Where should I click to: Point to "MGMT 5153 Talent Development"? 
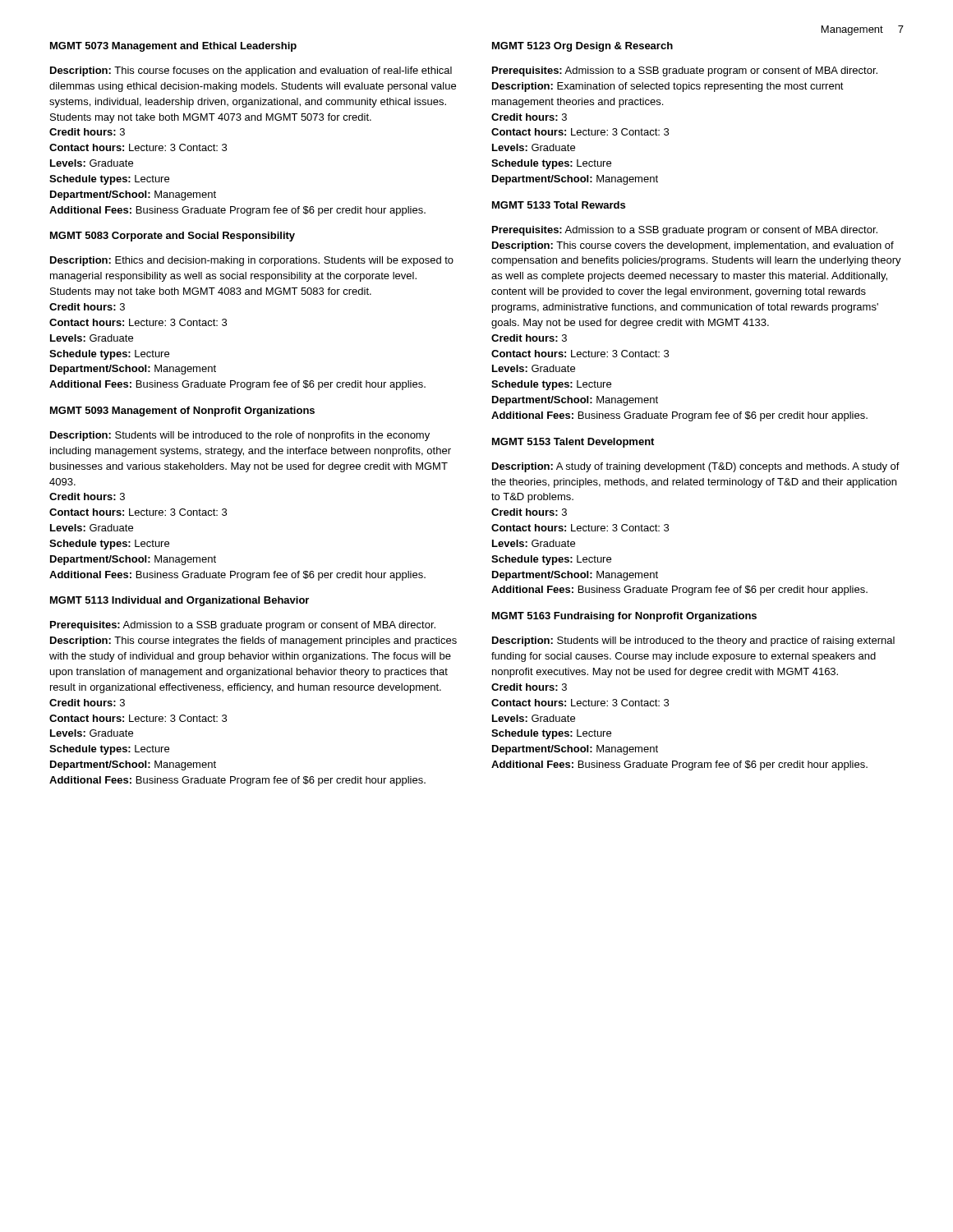[573, 443]
